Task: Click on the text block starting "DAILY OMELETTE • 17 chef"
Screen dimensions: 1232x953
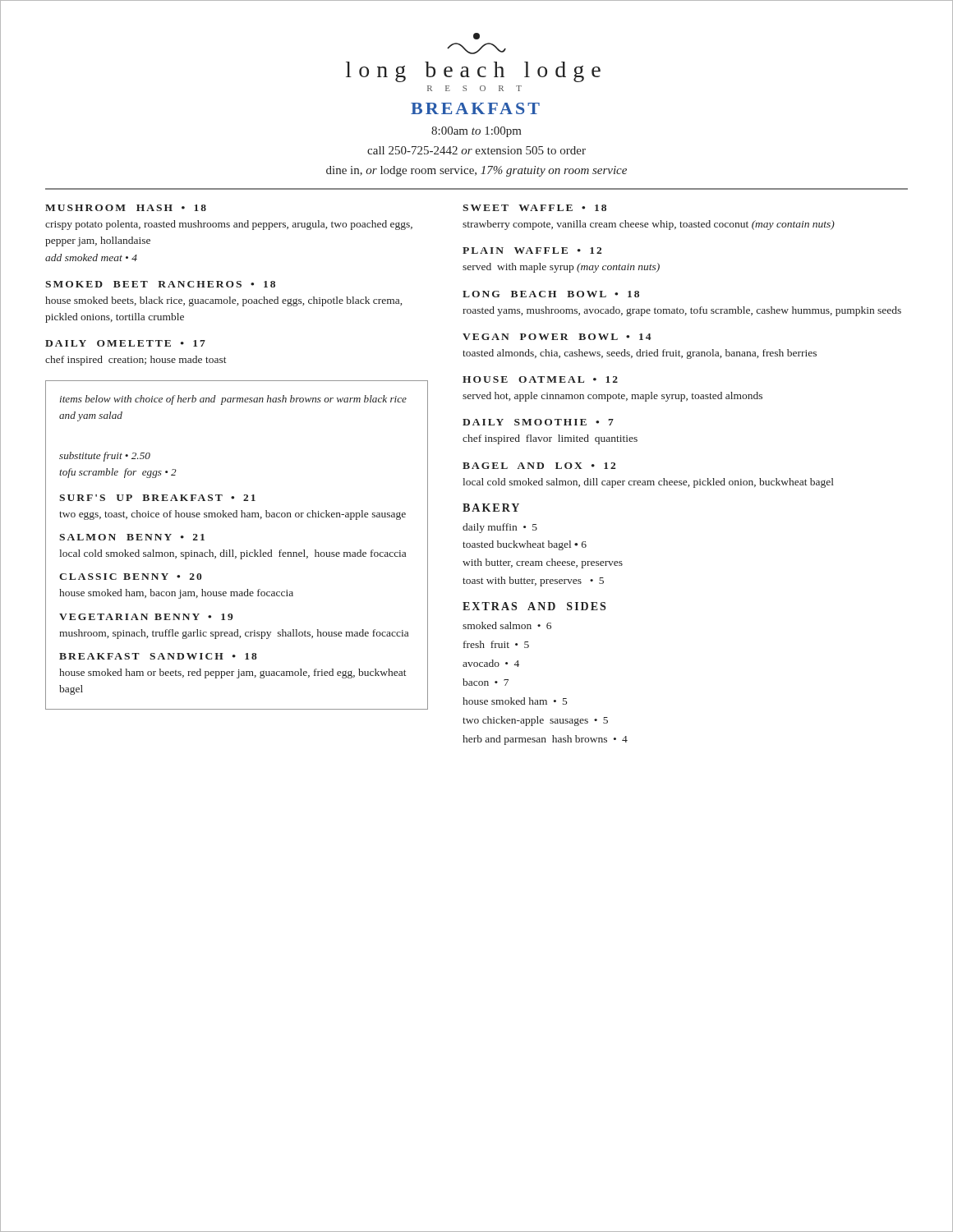Action: click(x=125, y=343)
